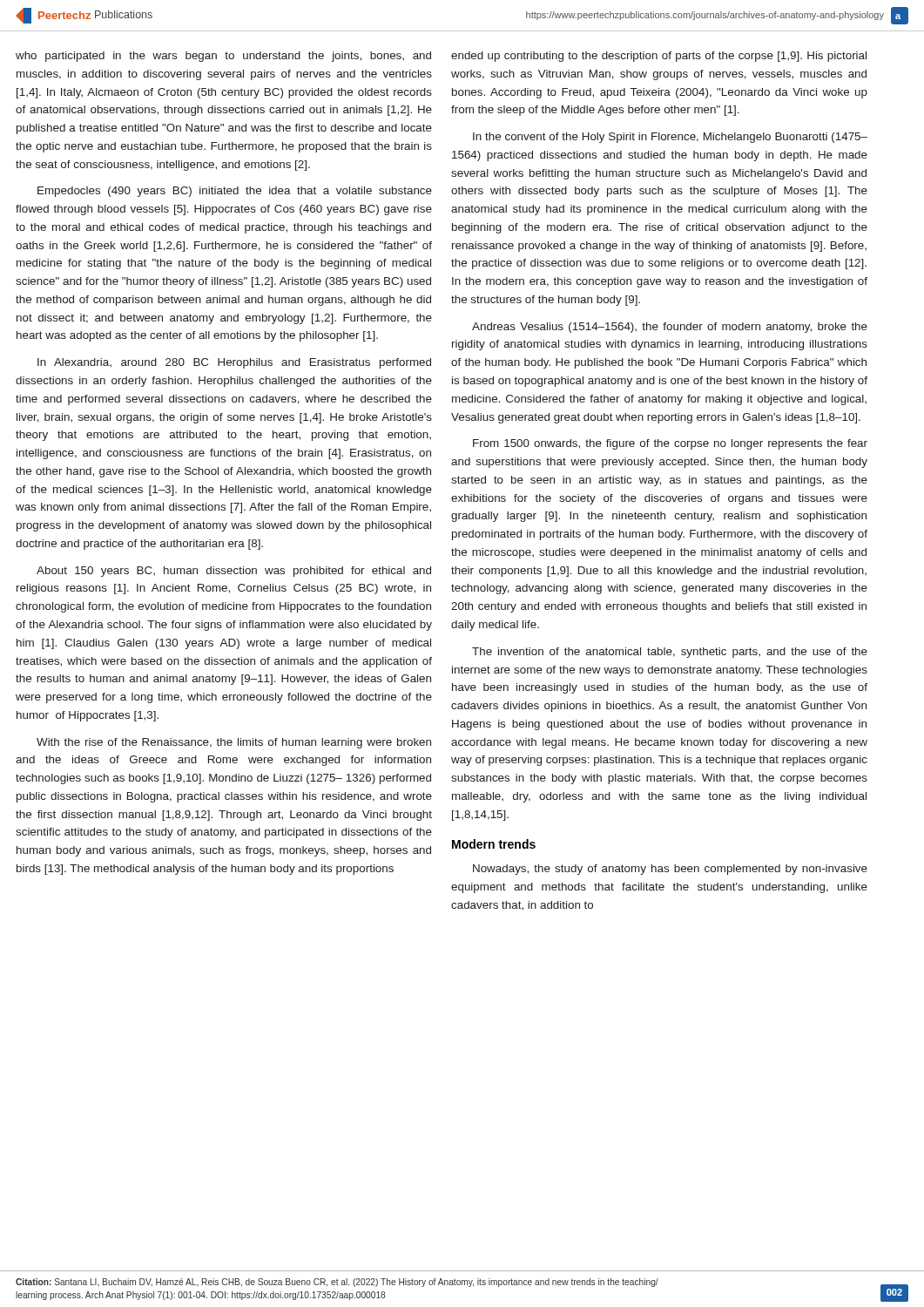Locate the block starting "Modern trends"
924x1307 pixels.
point(493,845)
